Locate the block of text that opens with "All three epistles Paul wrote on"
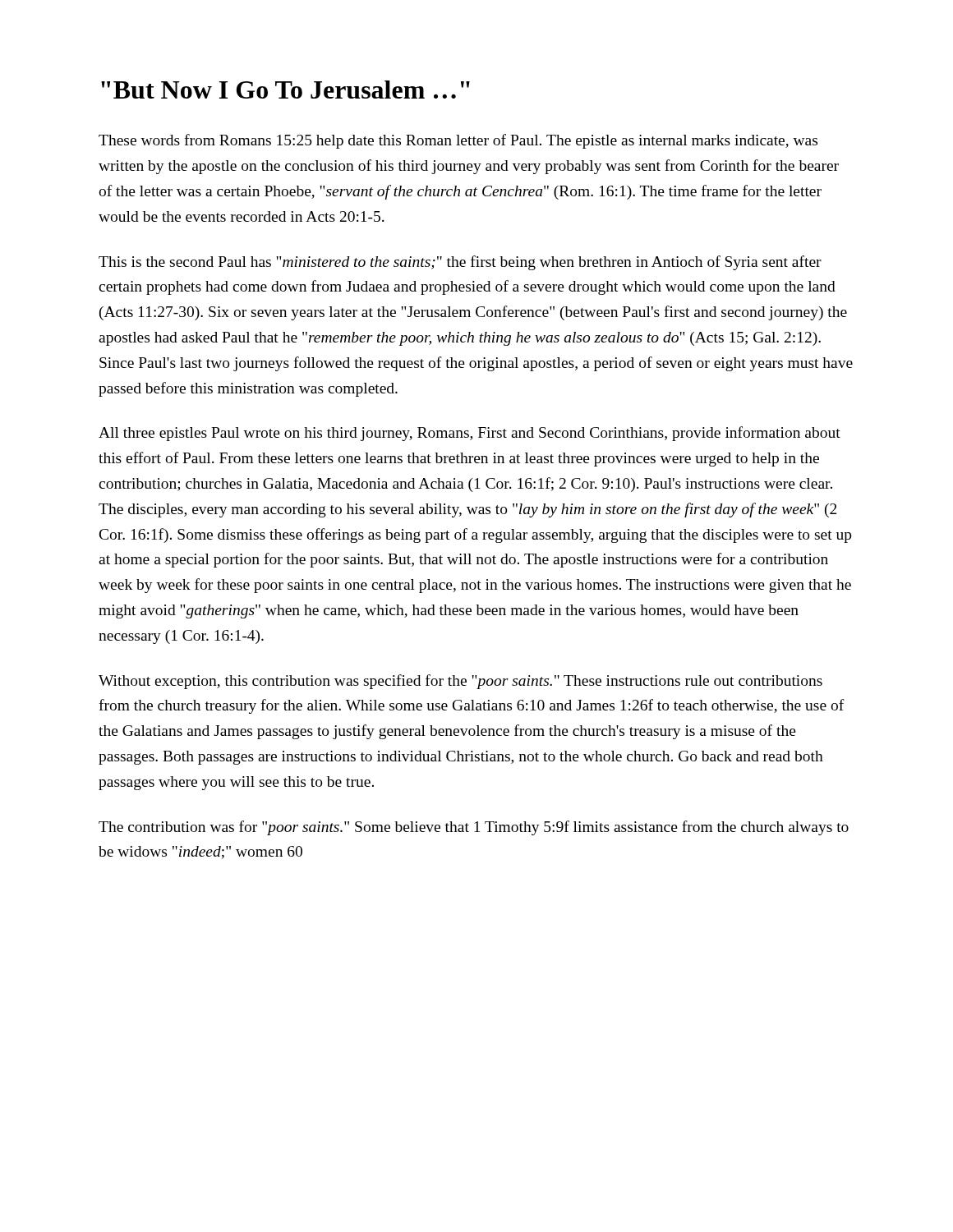Image resolution: width=953 pixels, height=1232 pixels. coord(475,534)
